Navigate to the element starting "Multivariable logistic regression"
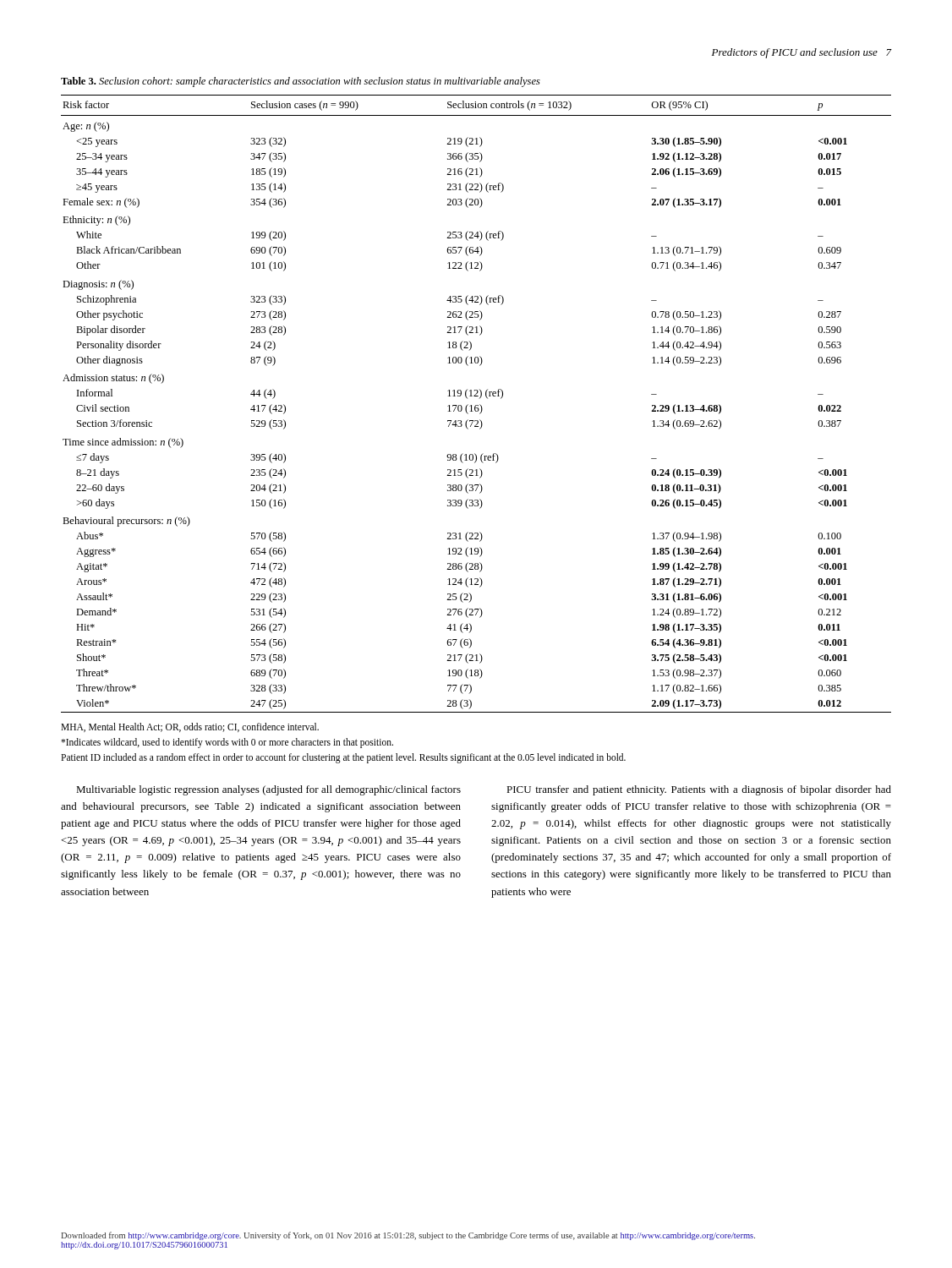The height and width of the screenshot is (1268, 952). tap(268, 790)
